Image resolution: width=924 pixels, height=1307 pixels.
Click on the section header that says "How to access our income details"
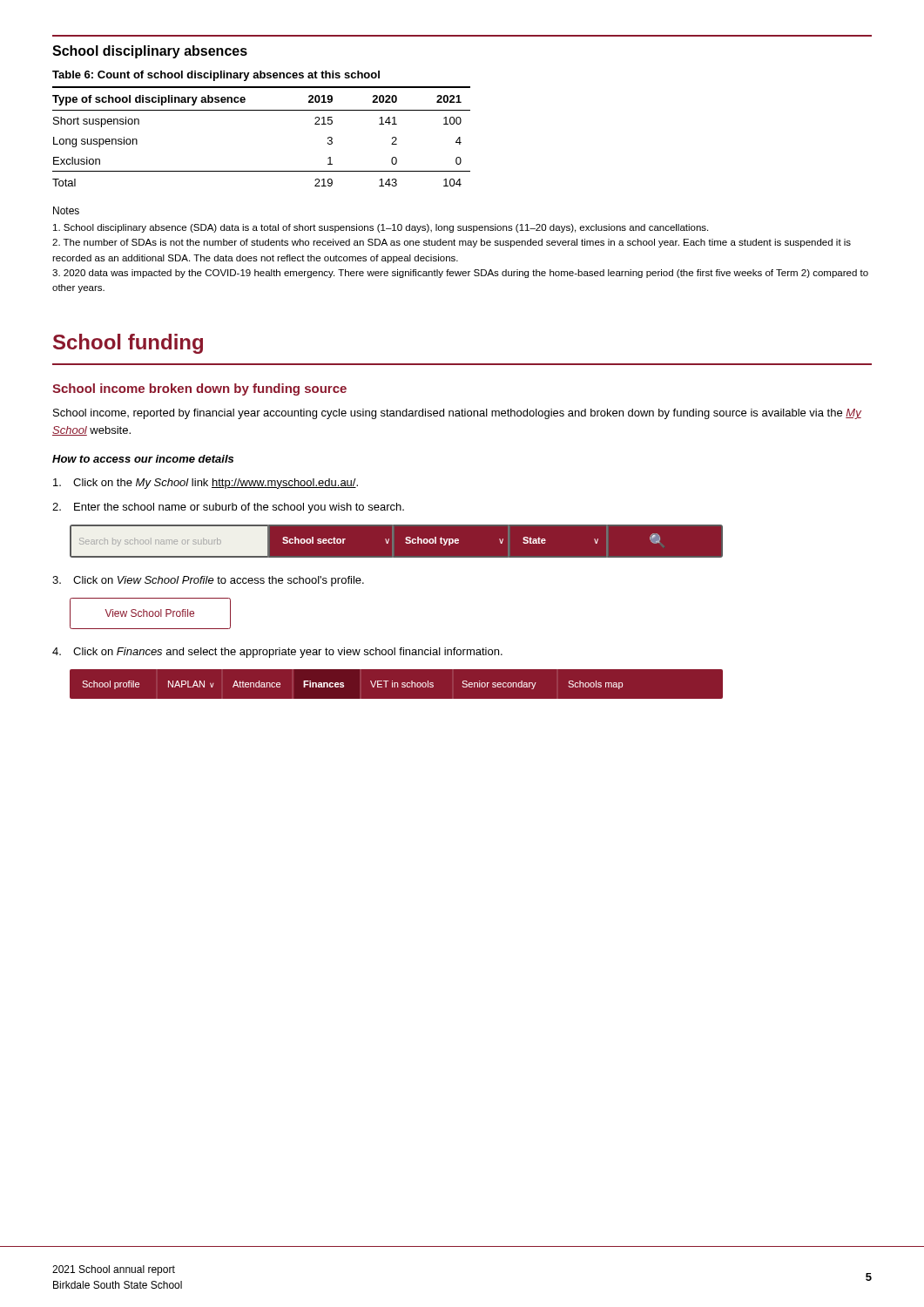[143, 458]
